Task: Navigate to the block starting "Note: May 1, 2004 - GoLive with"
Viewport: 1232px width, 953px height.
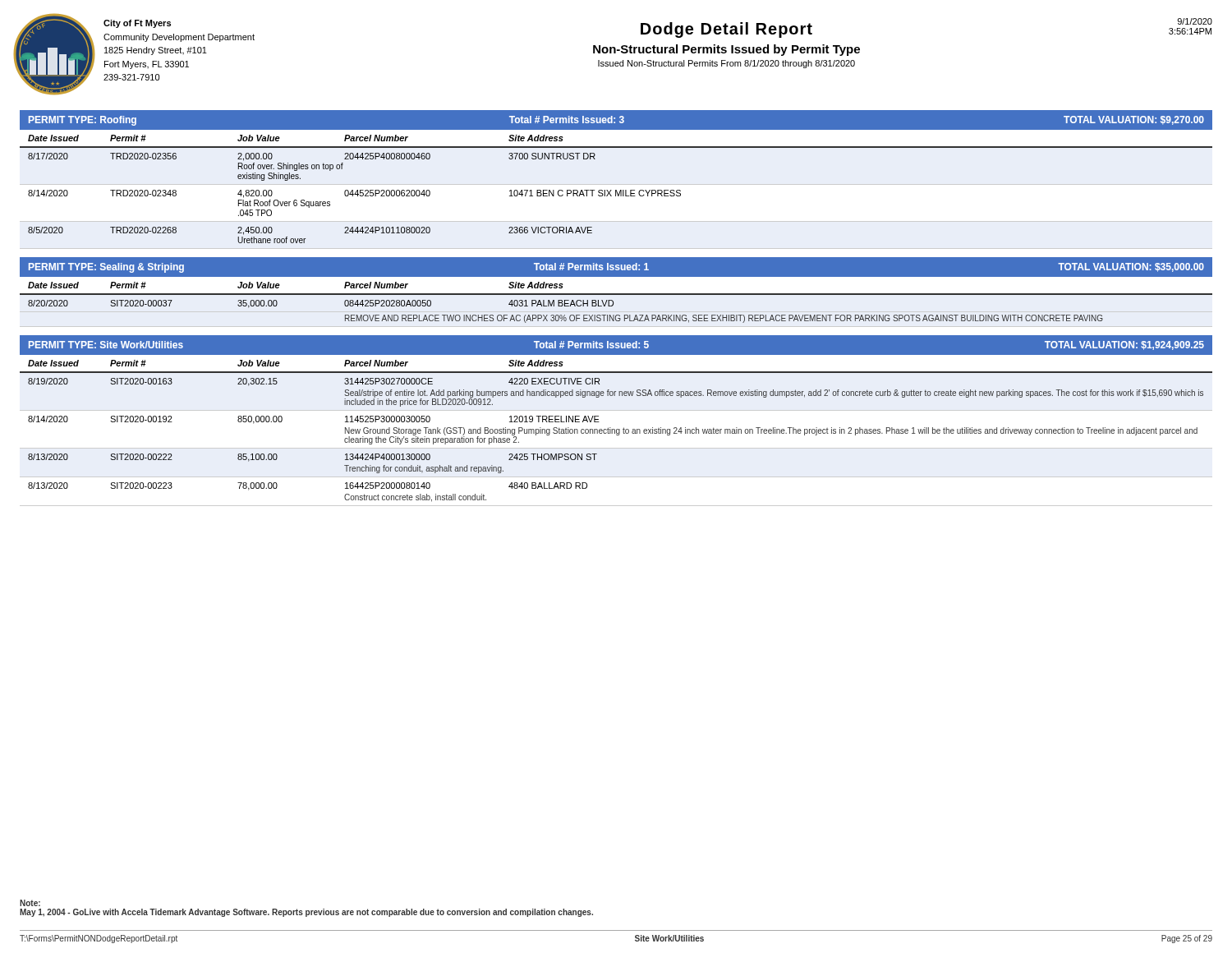Action: pos(307,908)
